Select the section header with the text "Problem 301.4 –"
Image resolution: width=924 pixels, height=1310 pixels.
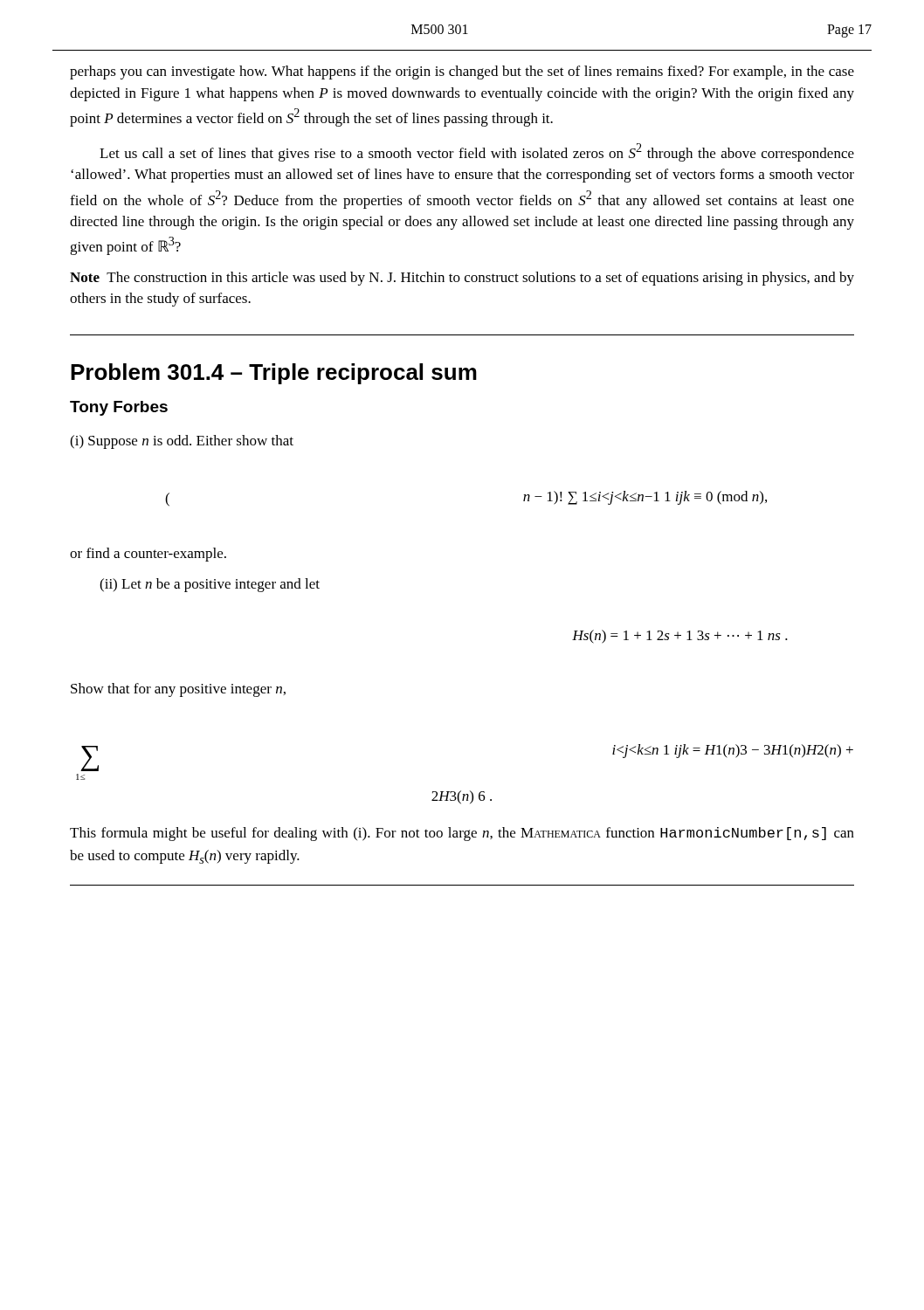(274, 372)
